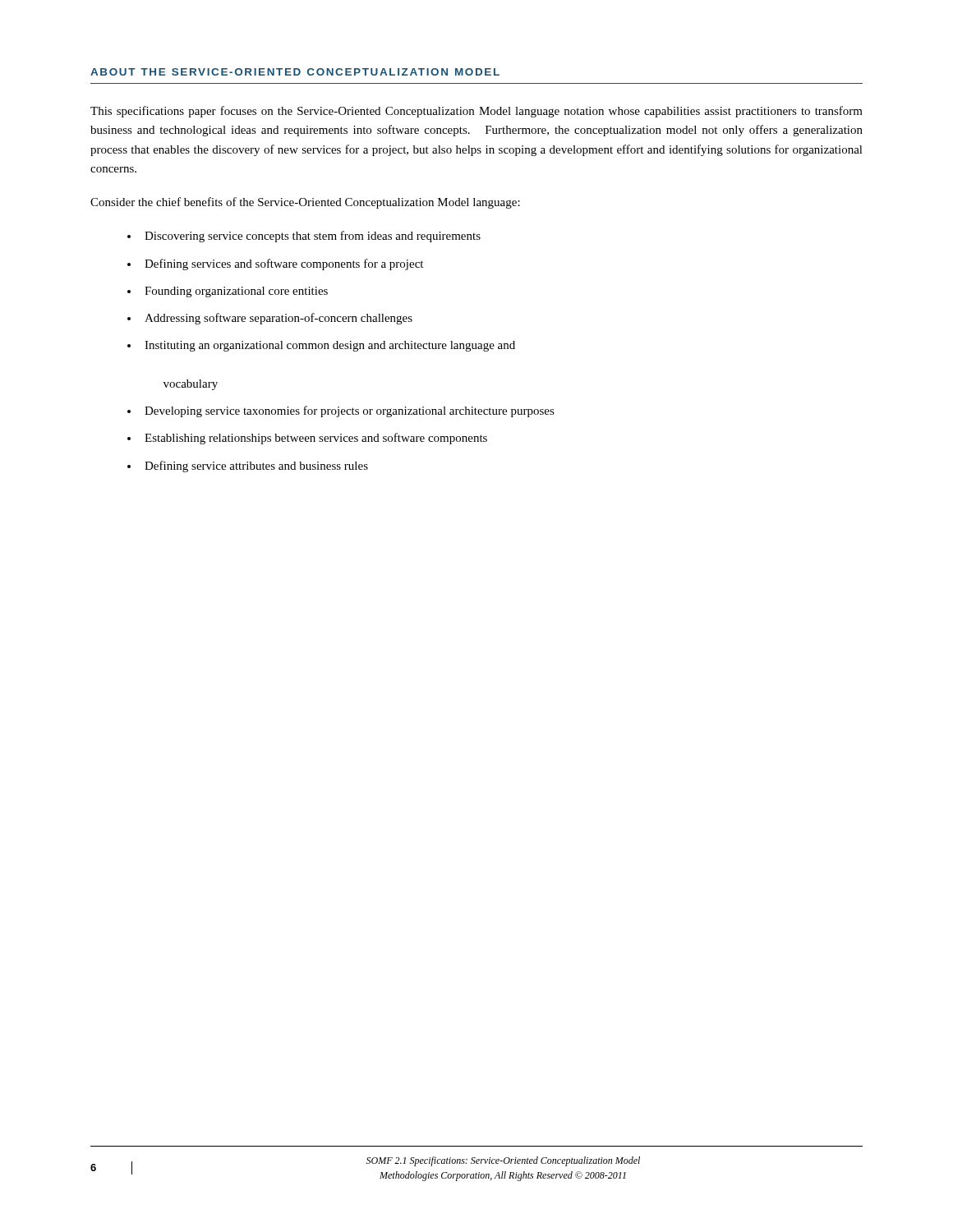The image size is (953, 1232).
Task: Locate the region starting "Defining service attributes and"
Action: (256, 467)
